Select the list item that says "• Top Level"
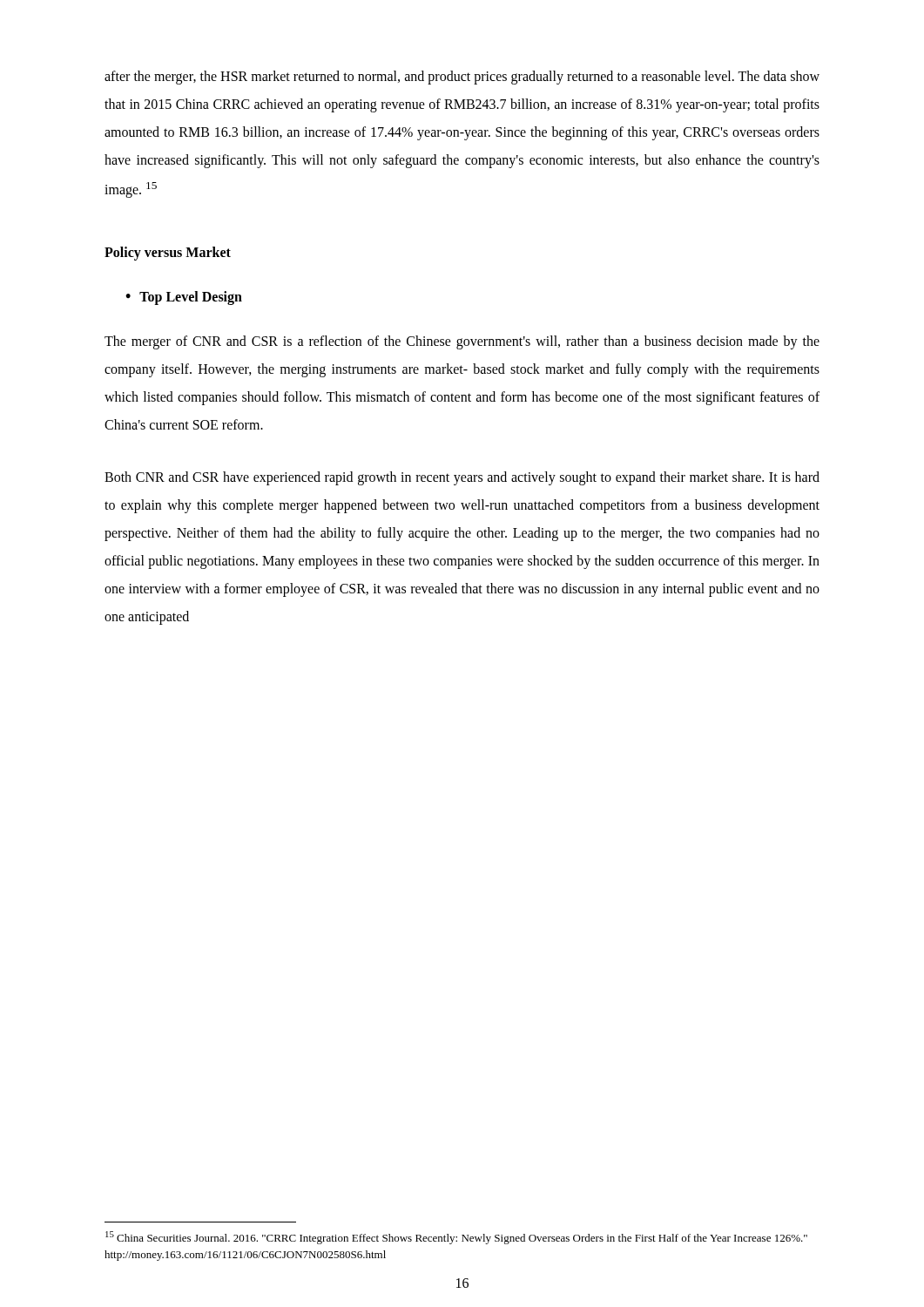Image resolution: width=924 pixels, height=1307 pixels. 184,297
